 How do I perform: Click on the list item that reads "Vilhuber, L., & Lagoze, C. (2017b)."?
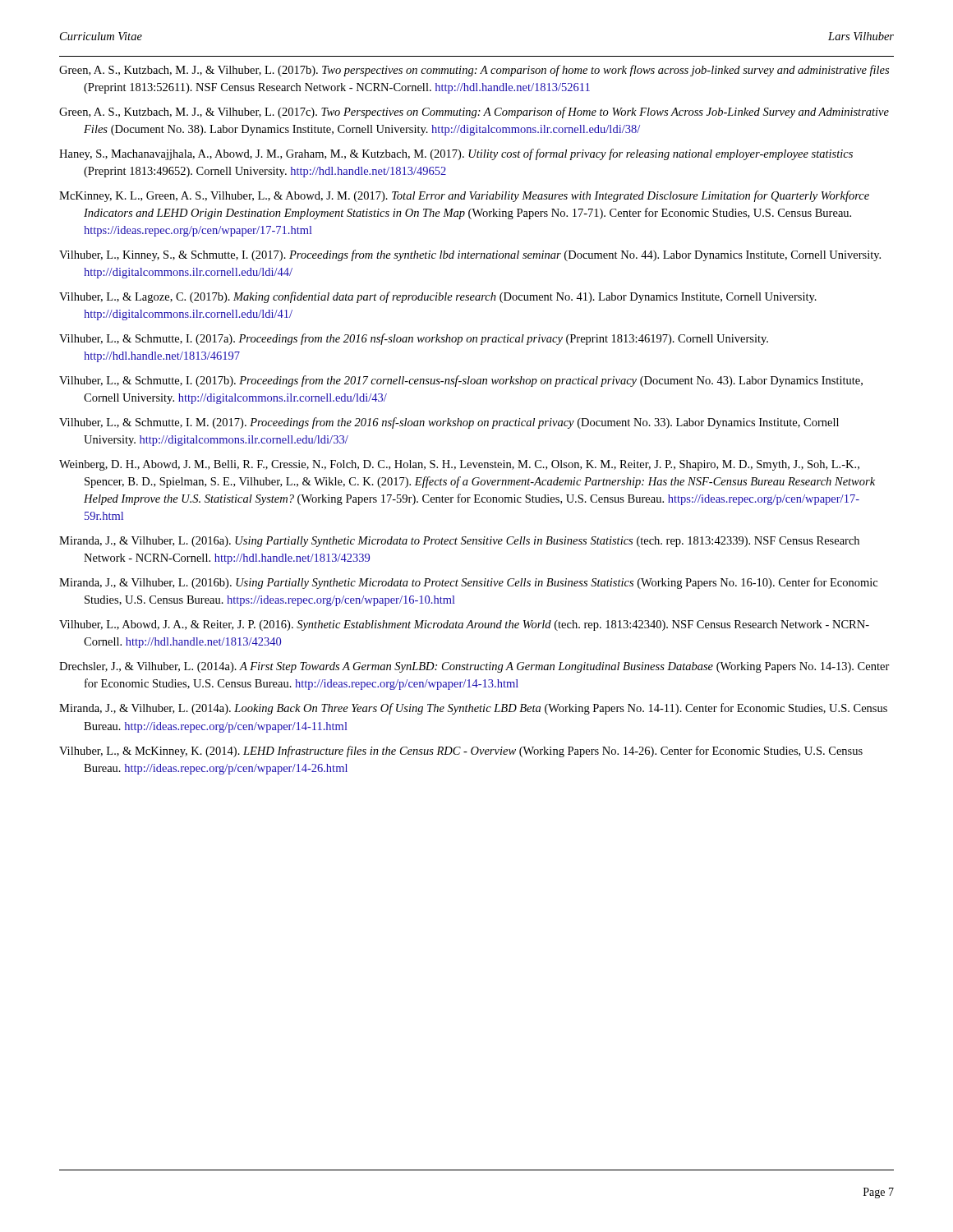point(438,305)
